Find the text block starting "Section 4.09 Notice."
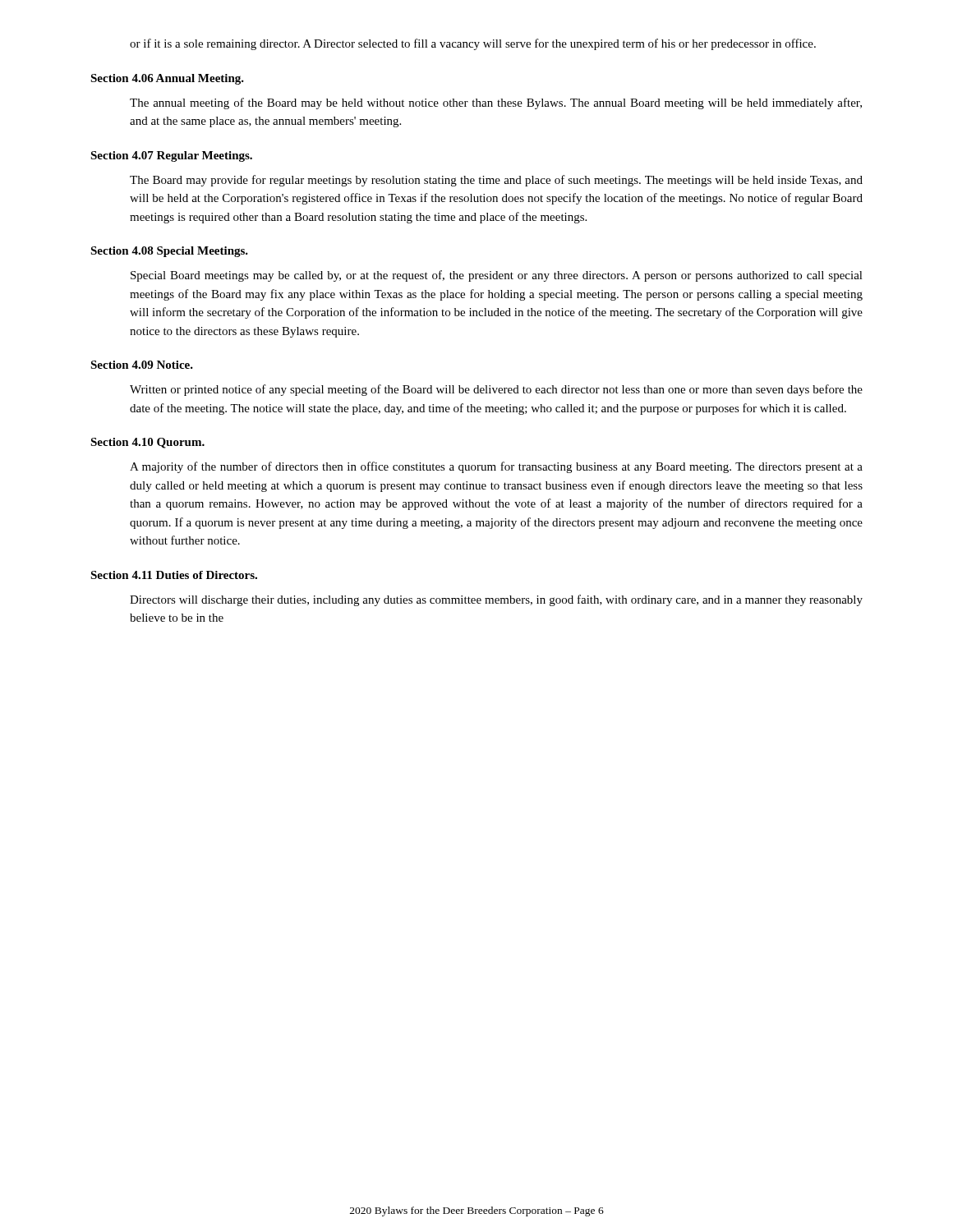The height and width of the screenshot is (1232, 953). pos(142,365)
